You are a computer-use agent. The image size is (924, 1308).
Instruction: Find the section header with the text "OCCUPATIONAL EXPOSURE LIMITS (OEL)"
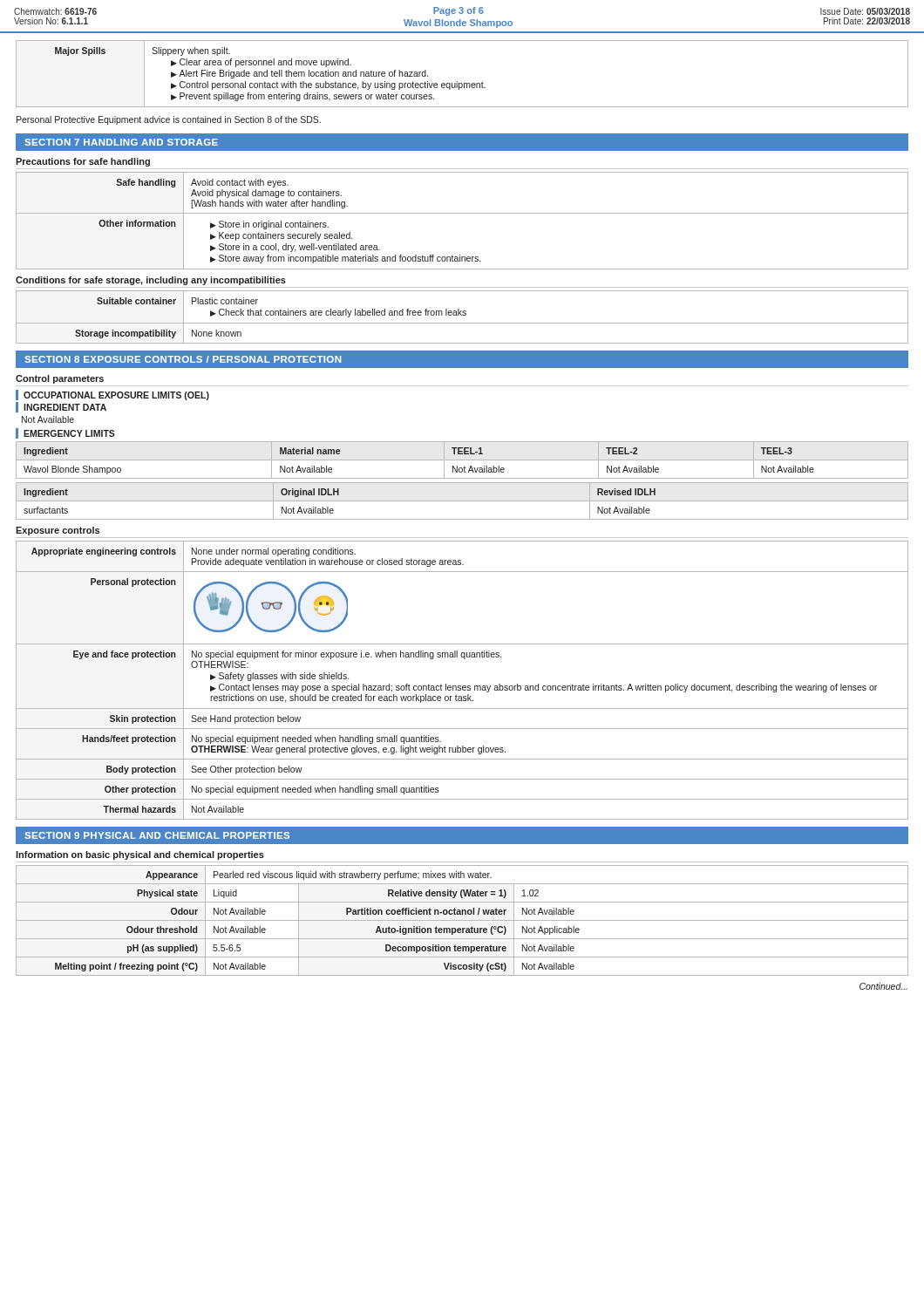pyautogui.click(x=116, y=395)
